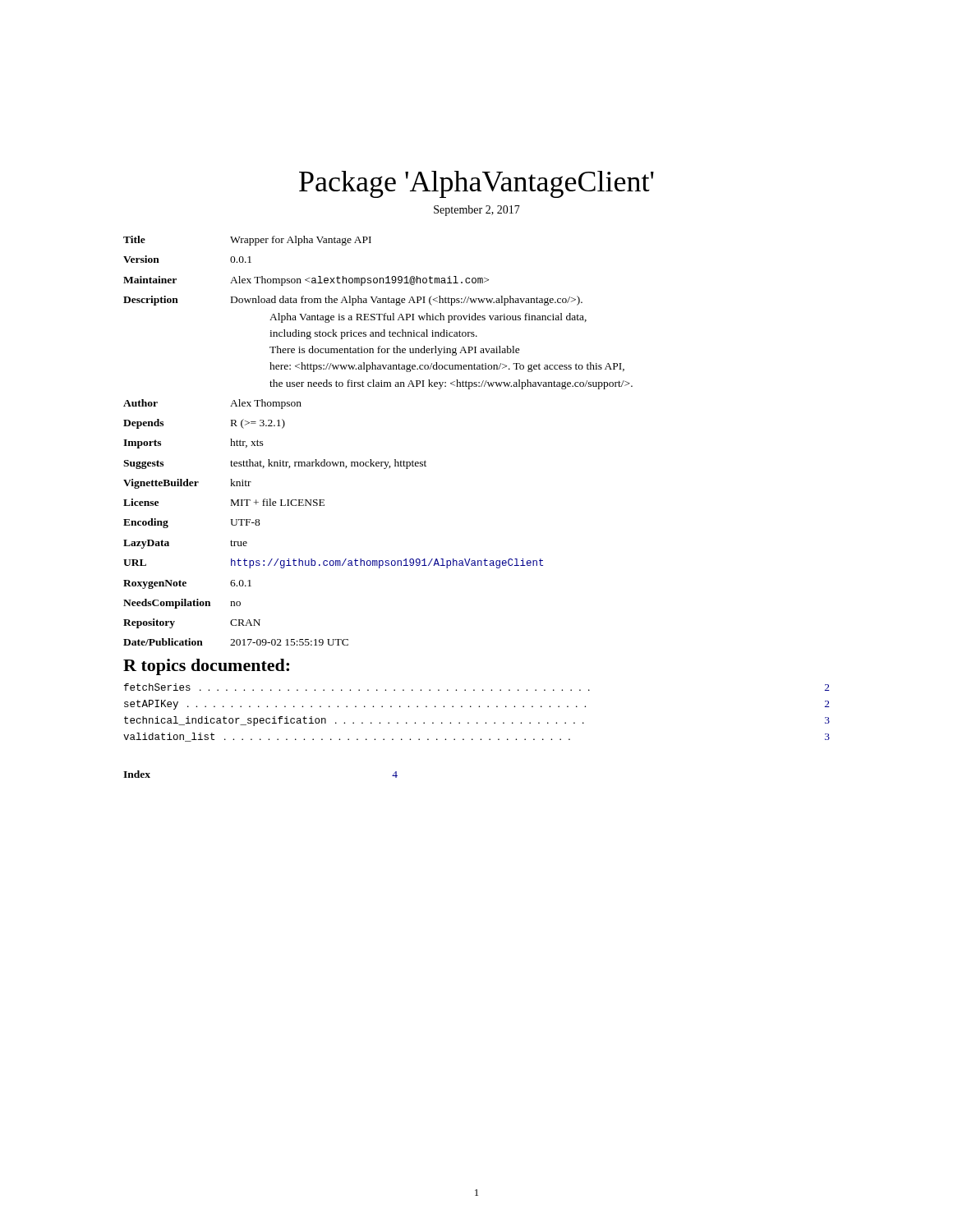This screenshot has height=1232, width=953.
Task: Find a table
Action: (476, 712)
